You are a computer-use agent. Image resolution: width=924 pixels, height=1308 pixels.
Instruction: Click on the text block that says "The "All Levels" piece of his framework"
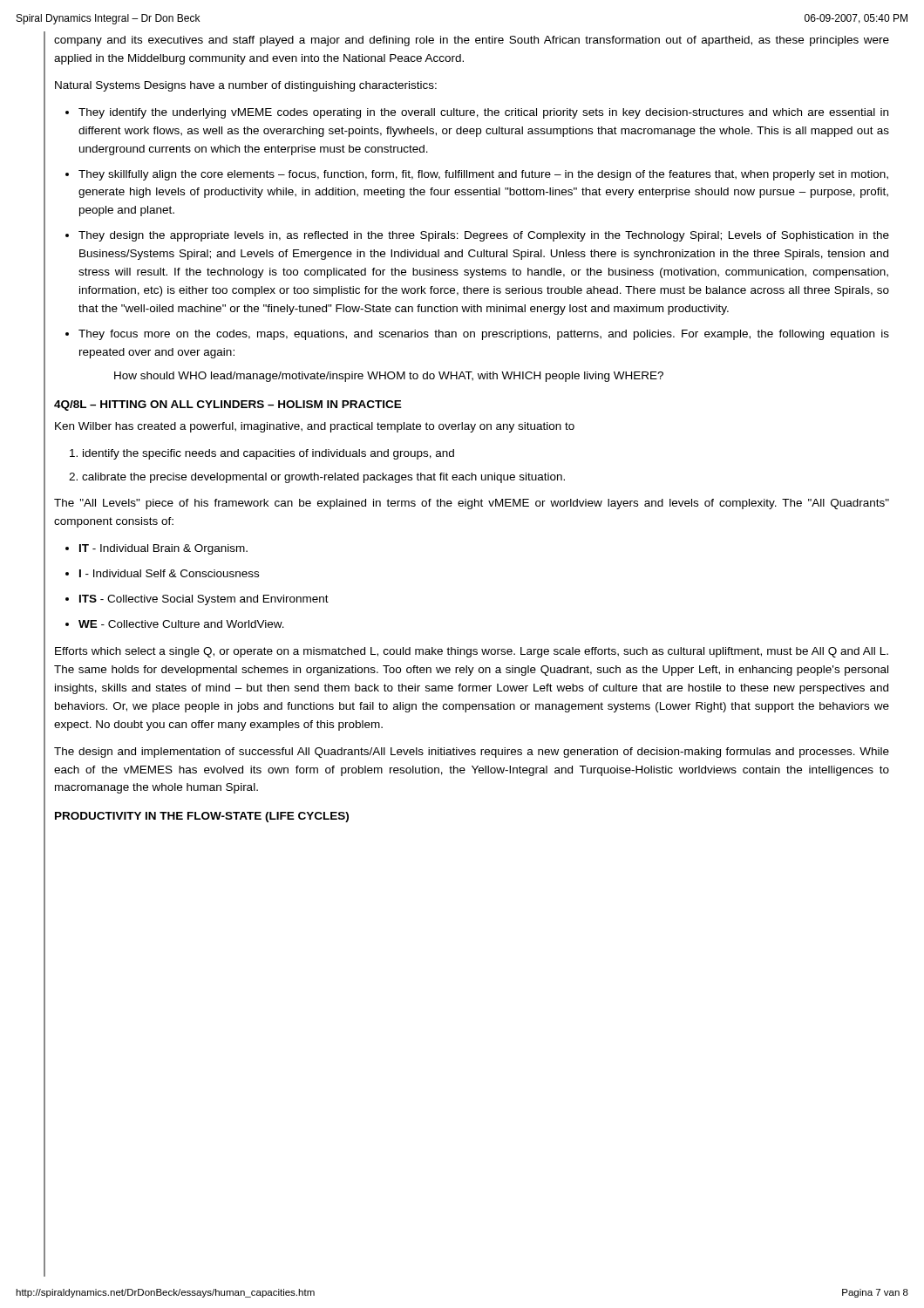coord(472,512)
